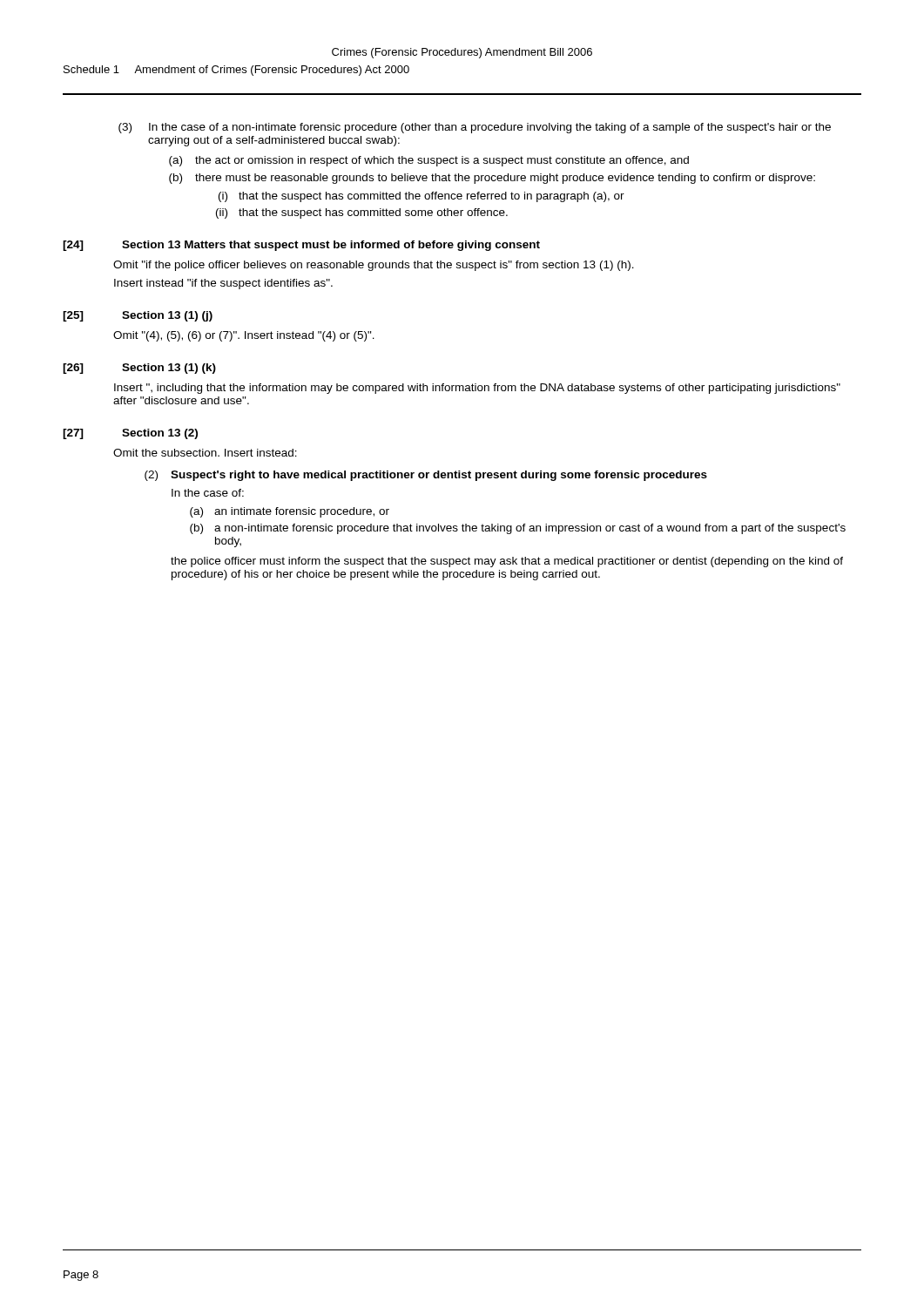The height and width of the screenshot is (1307, 924).
Task: Find the block on this page that starts "(b) a non-intimate forensic procedure that"
Action: (516, 534)
